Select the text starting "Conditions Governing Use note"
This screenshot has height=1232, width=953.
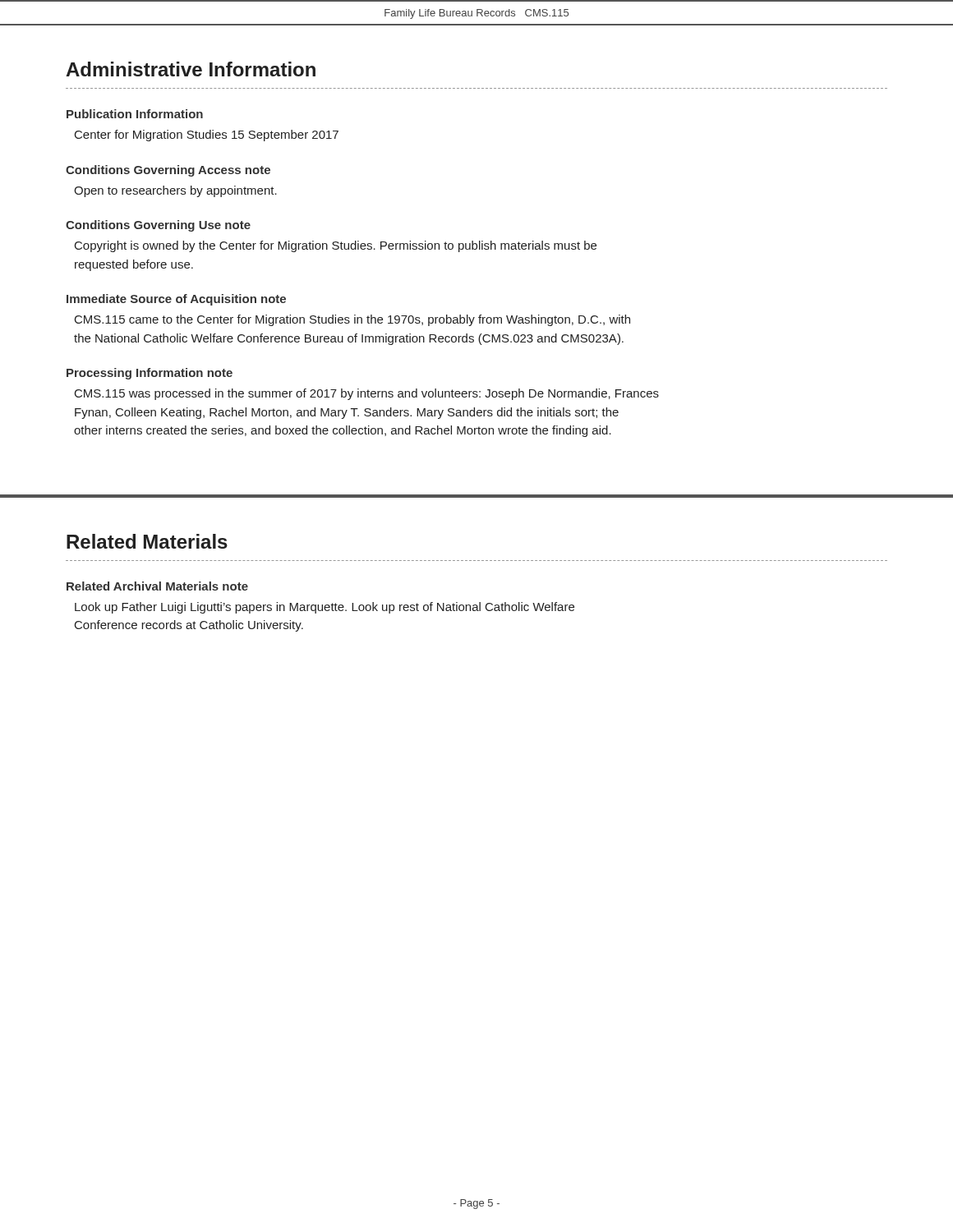[158, 225]
